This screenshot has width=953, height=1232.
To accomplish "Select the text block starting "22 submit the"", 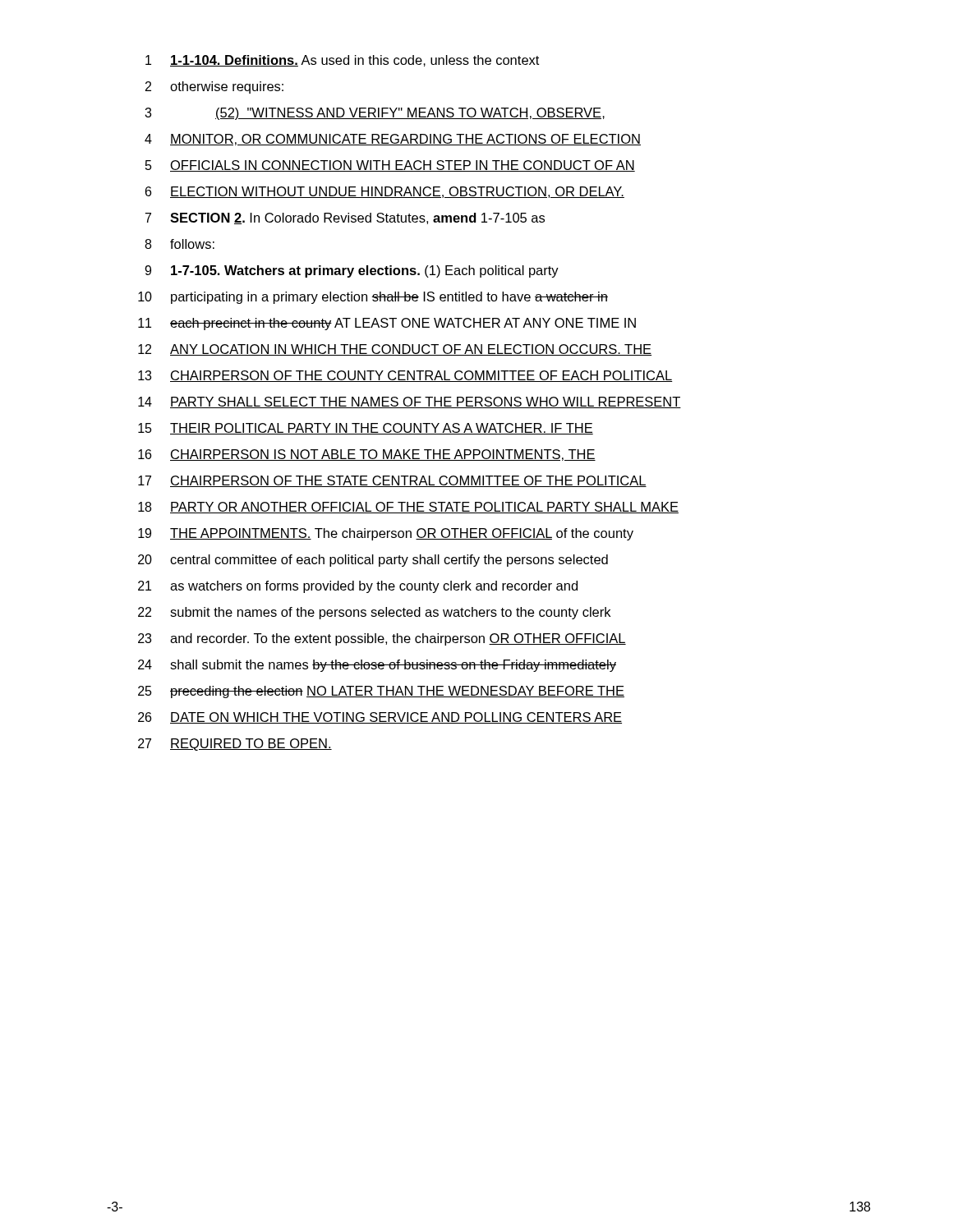I will (x=489, y=612).
